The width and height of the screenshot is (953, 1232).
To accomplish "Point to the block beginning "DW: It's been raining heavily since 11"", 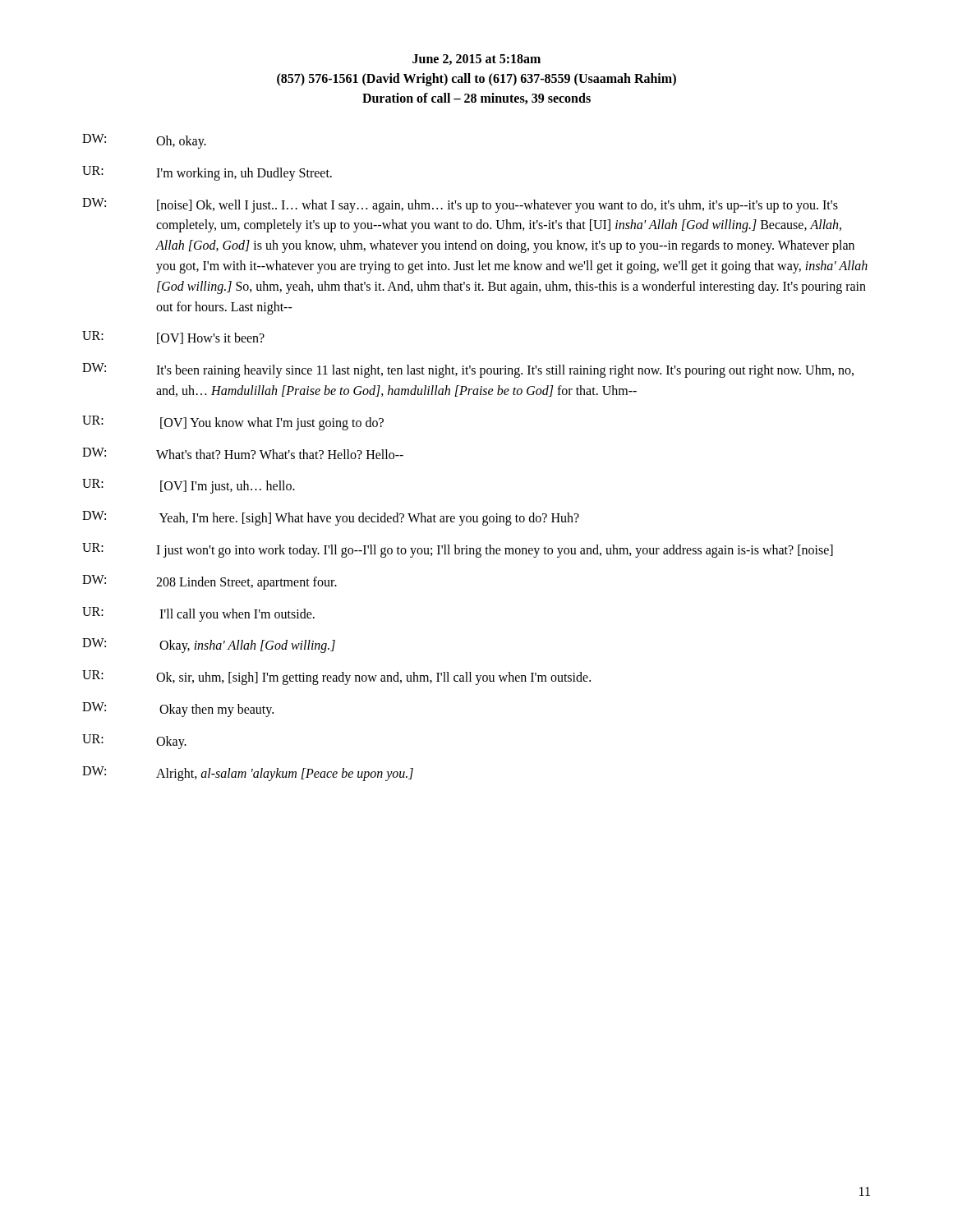I will click(x=476, y=381).
